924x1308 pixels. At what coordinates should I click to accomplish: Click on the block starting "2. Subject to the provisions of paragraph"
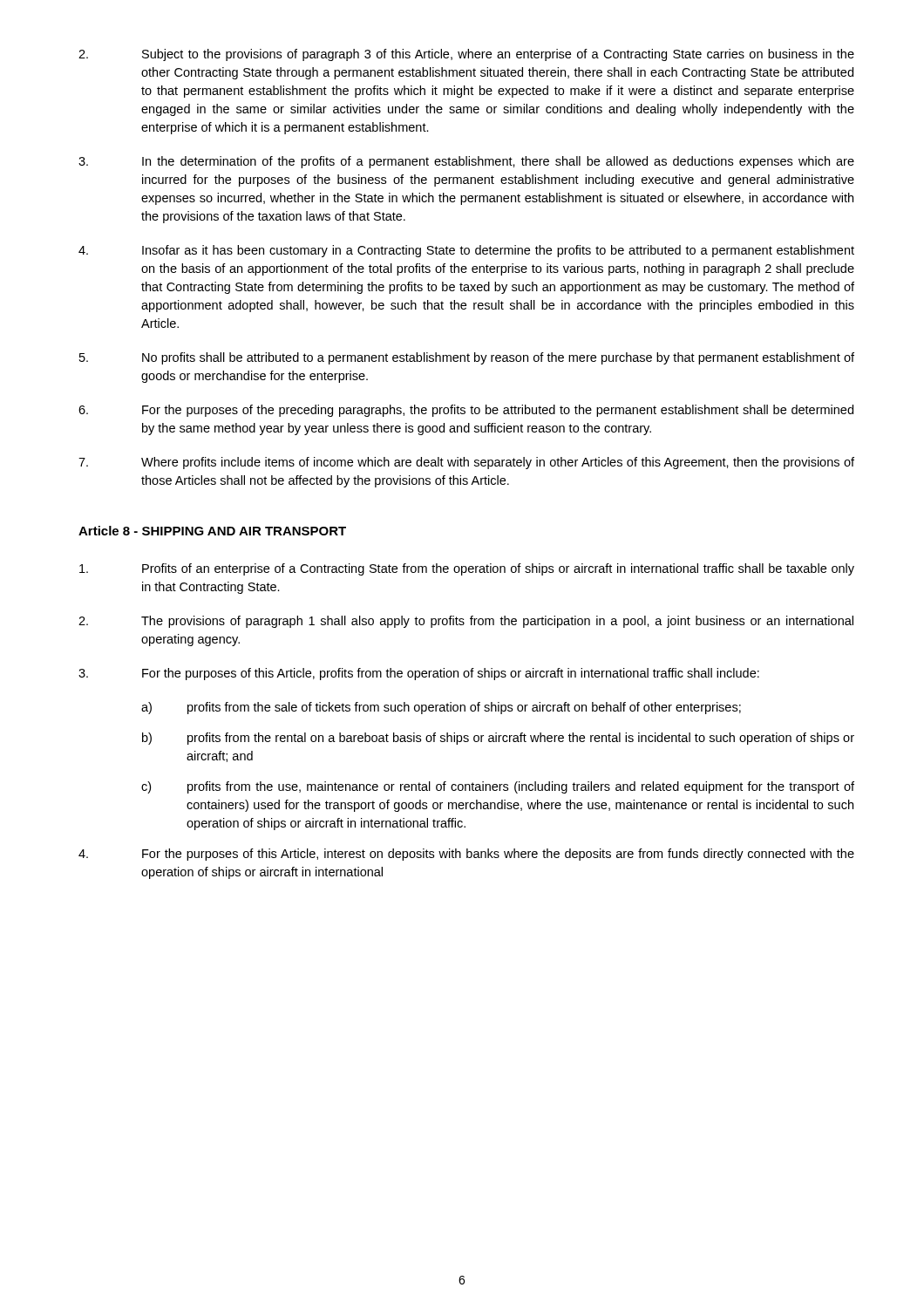click(466, 91)
